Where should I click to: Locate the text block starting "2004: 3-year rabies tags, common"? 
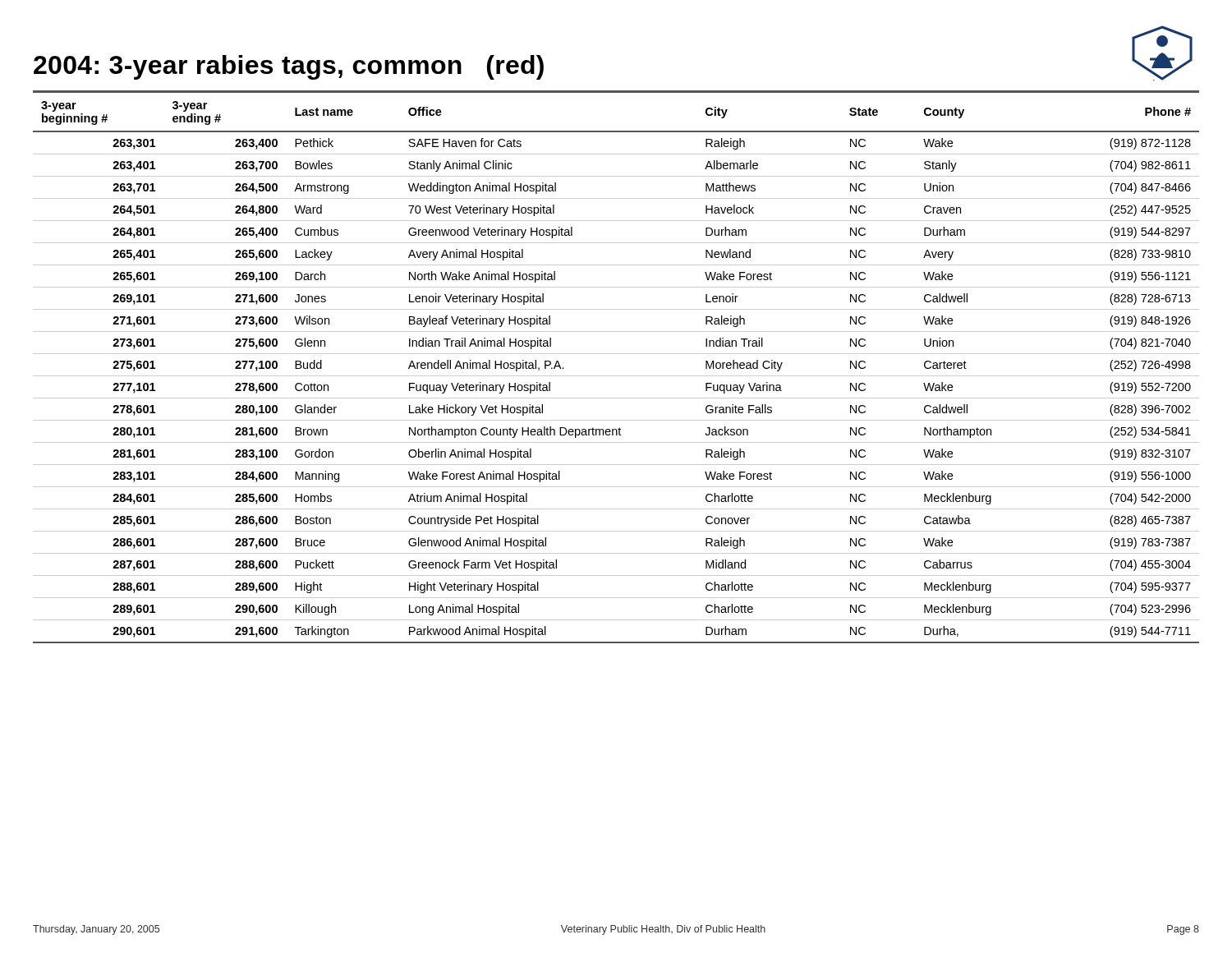289,65
